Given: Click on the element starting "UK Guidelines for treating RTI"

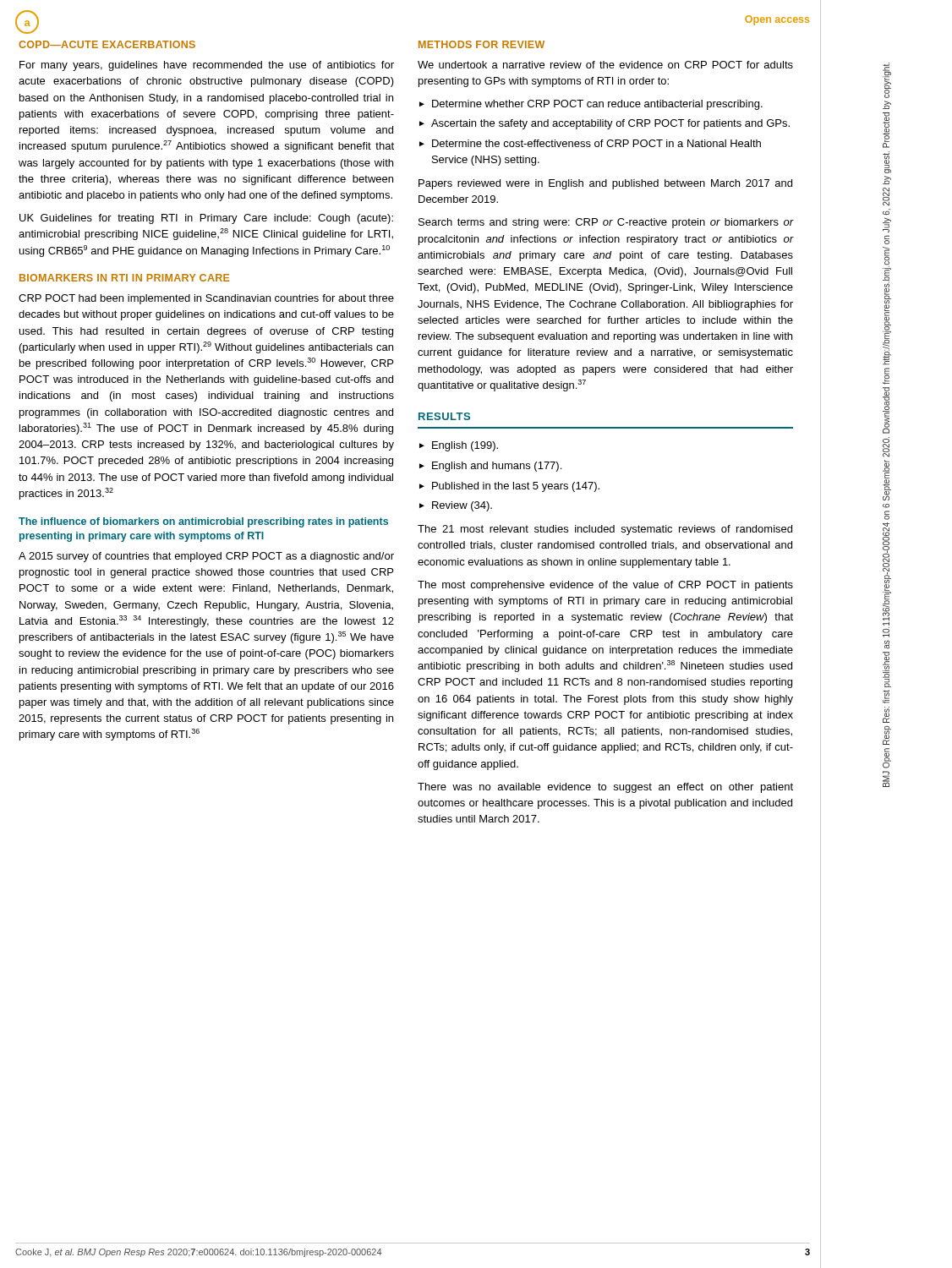Looking at the screenshot, I should [x=206, y=234].
